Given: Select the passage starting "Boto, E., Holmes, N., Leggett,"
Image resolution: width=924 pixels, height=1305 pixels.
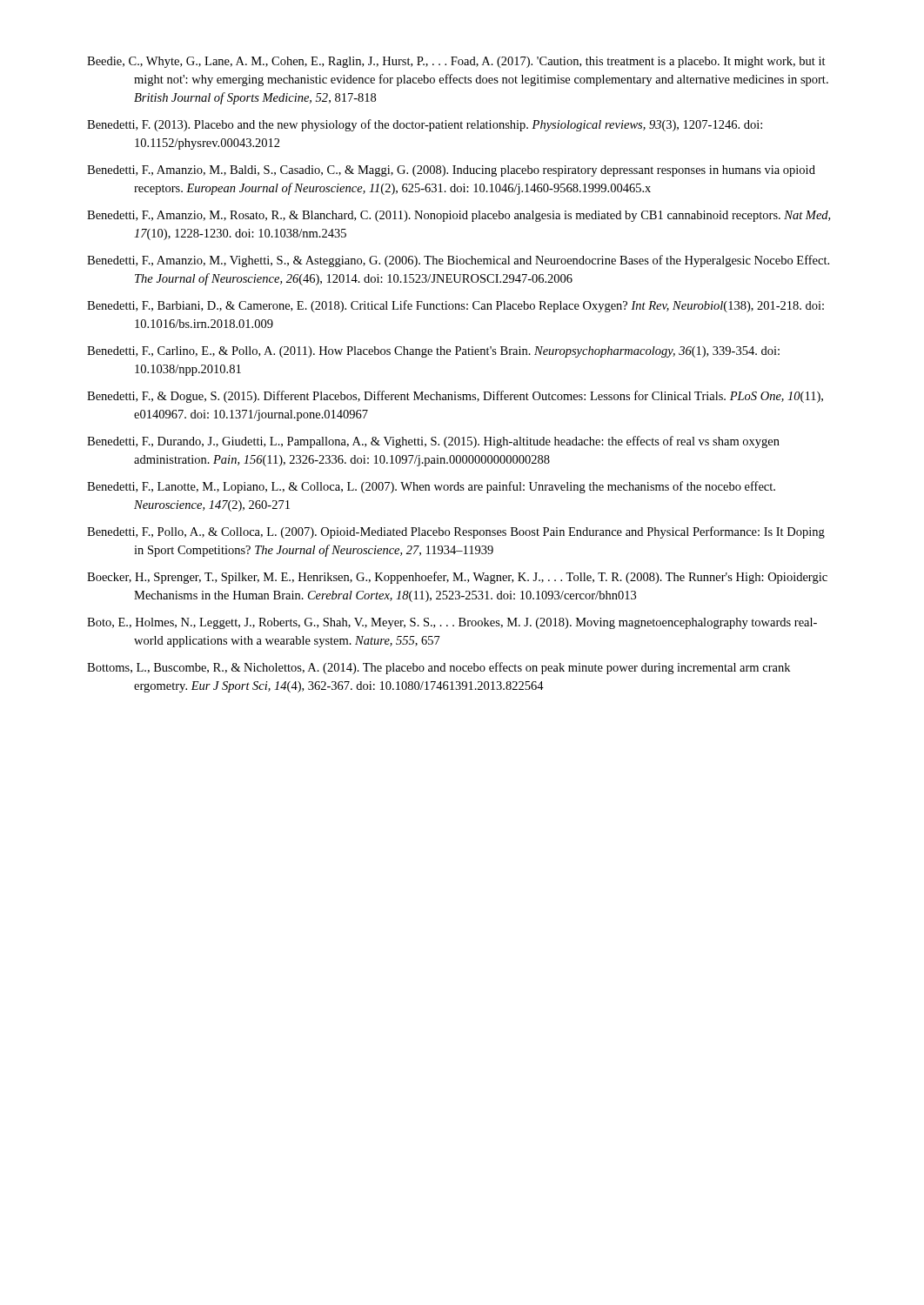Looking at the screenshot, I should pos(452,632).
